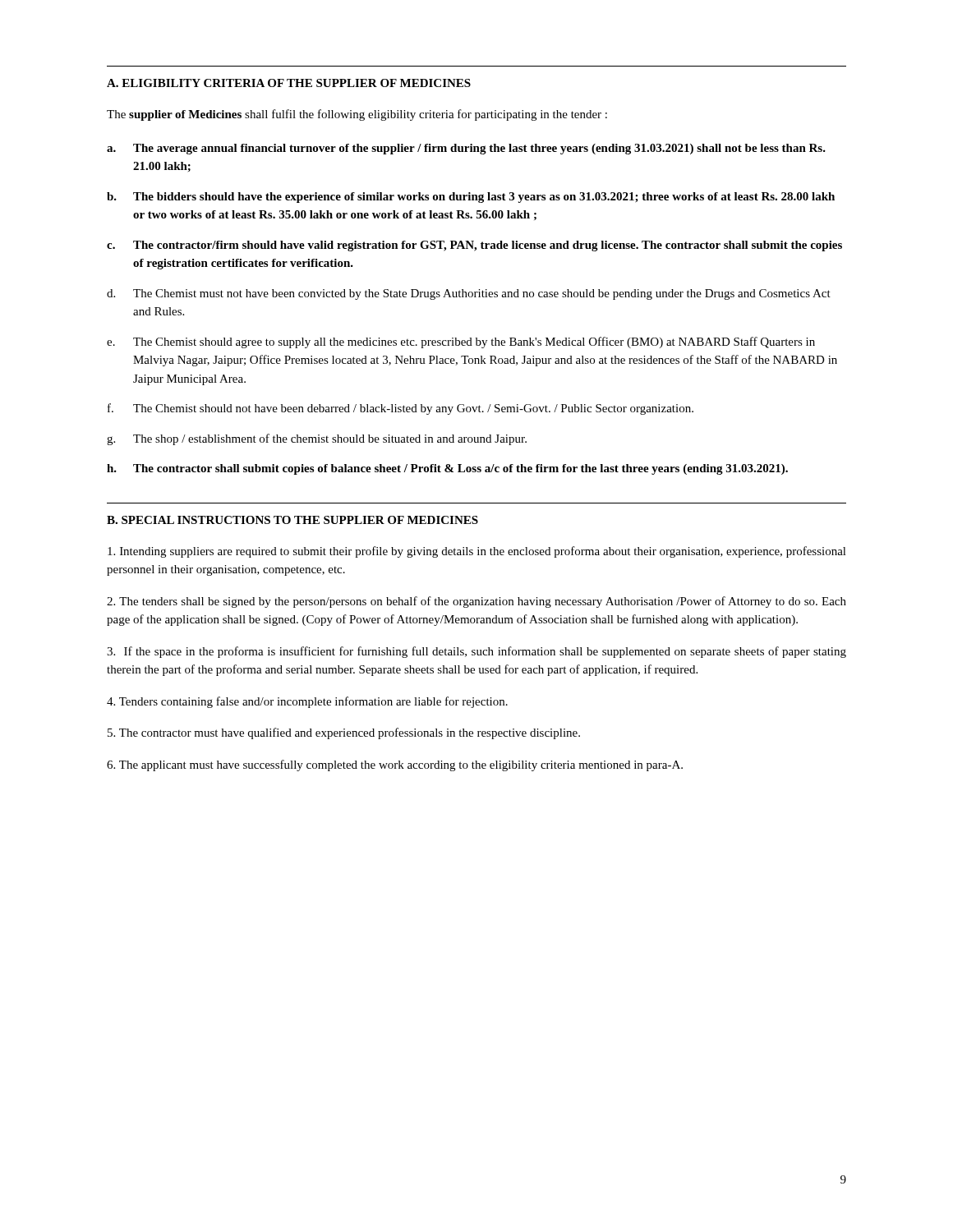Locate the block of text that opens with "Intending suppliers are required"
The width and height of the screenshot is (953, 1232).
476,560
